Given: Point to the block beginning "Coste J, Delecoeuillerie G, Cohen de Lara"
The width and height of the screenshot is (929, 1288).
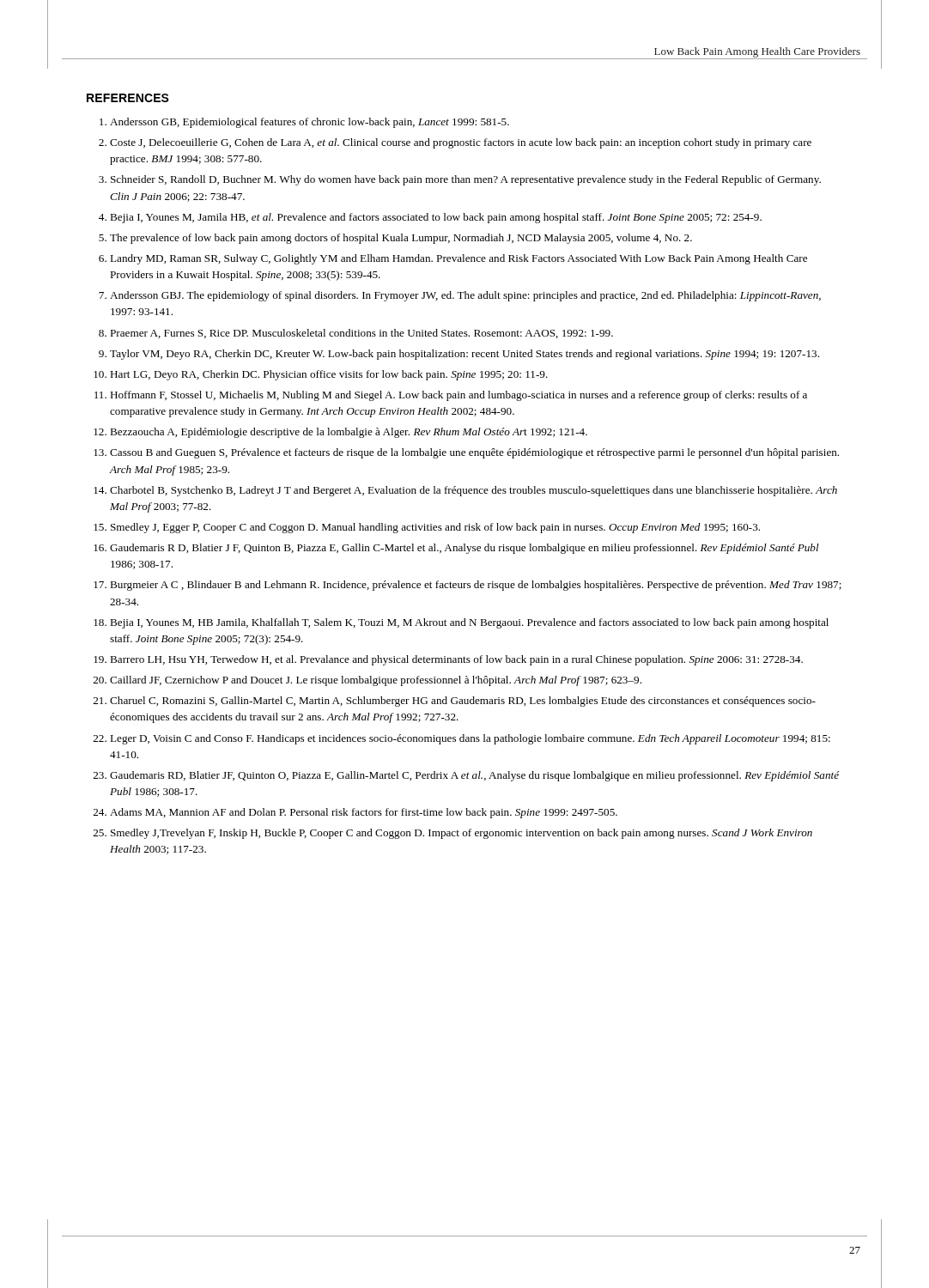Looking at the screenshot, I should (x=461, y=150).
